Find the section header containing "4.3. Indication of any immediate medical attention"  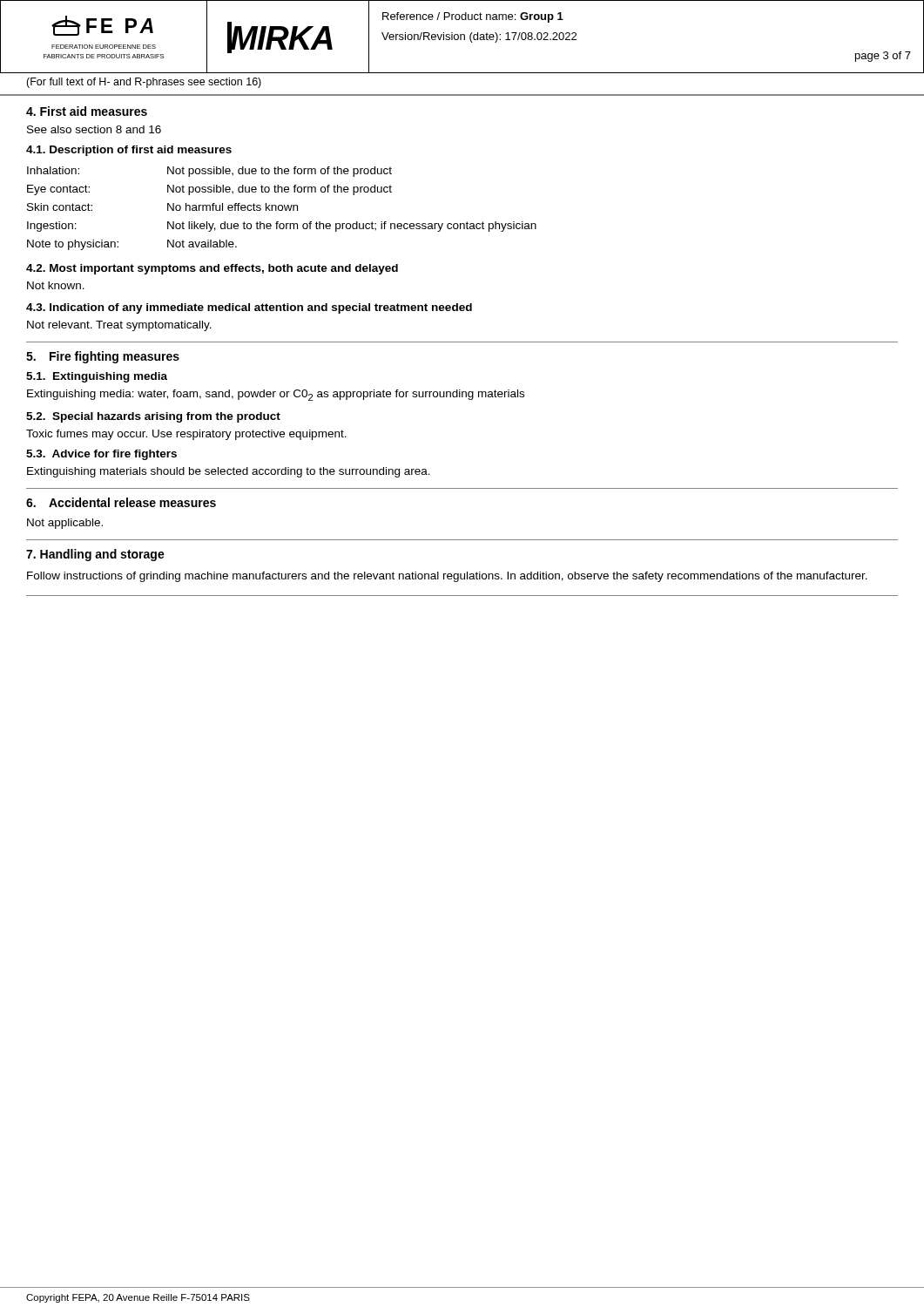click(x=249, y=307)
